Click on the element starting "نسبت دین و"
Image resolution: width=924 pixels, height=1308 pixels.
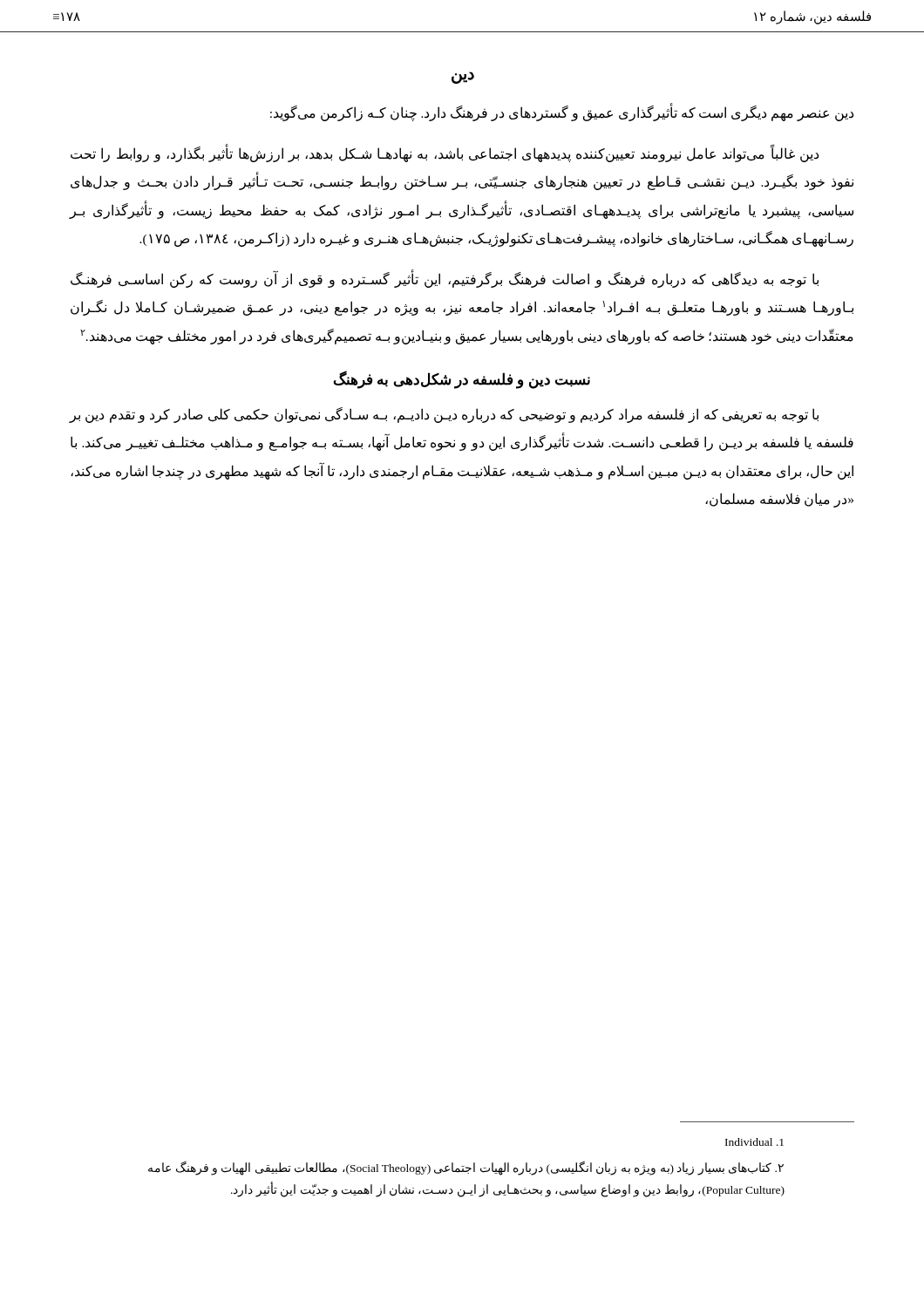click(x=462, y=380)
